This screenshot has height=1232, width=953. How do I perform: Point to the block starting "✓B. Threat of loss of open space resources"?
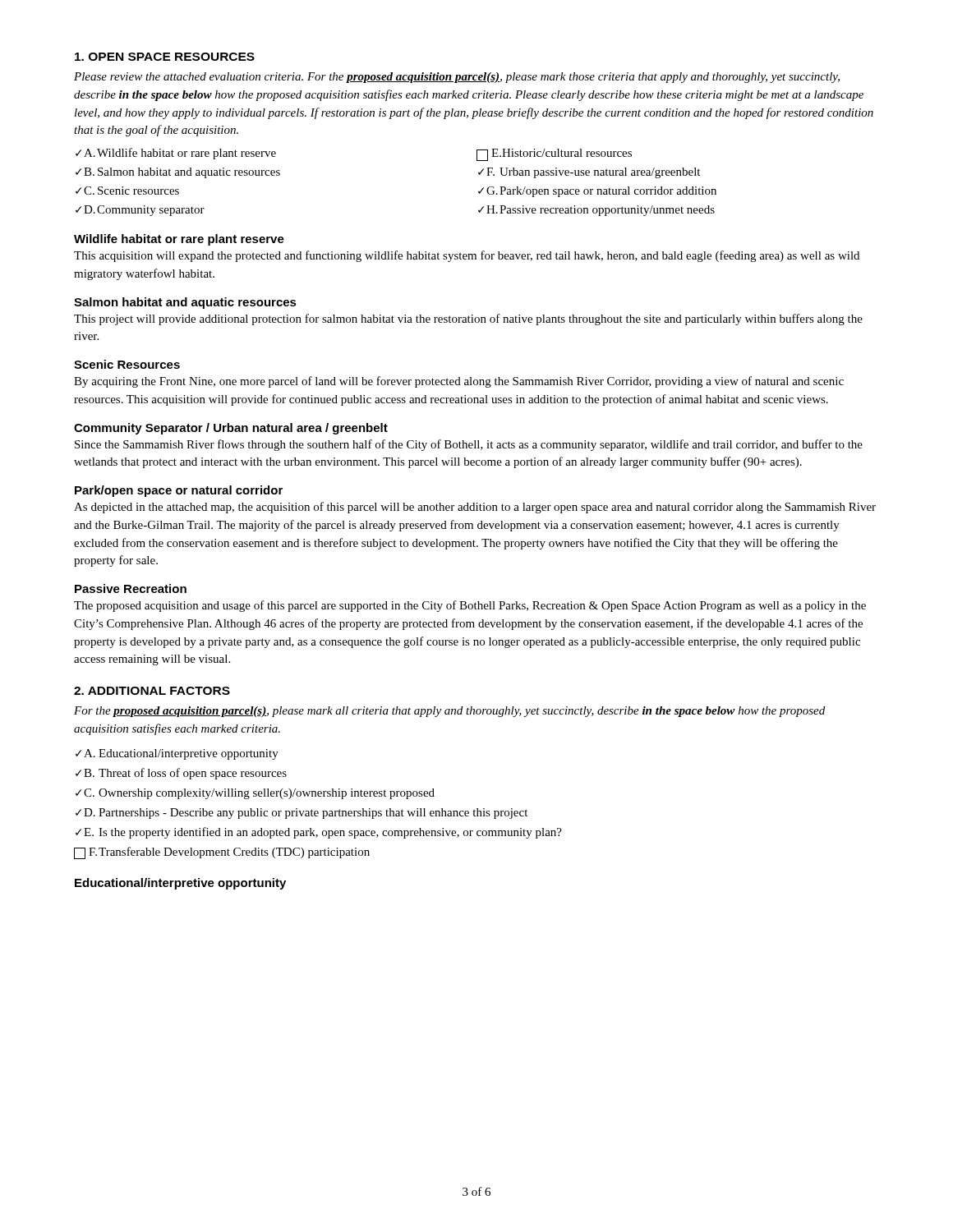[x=180, y=773]
